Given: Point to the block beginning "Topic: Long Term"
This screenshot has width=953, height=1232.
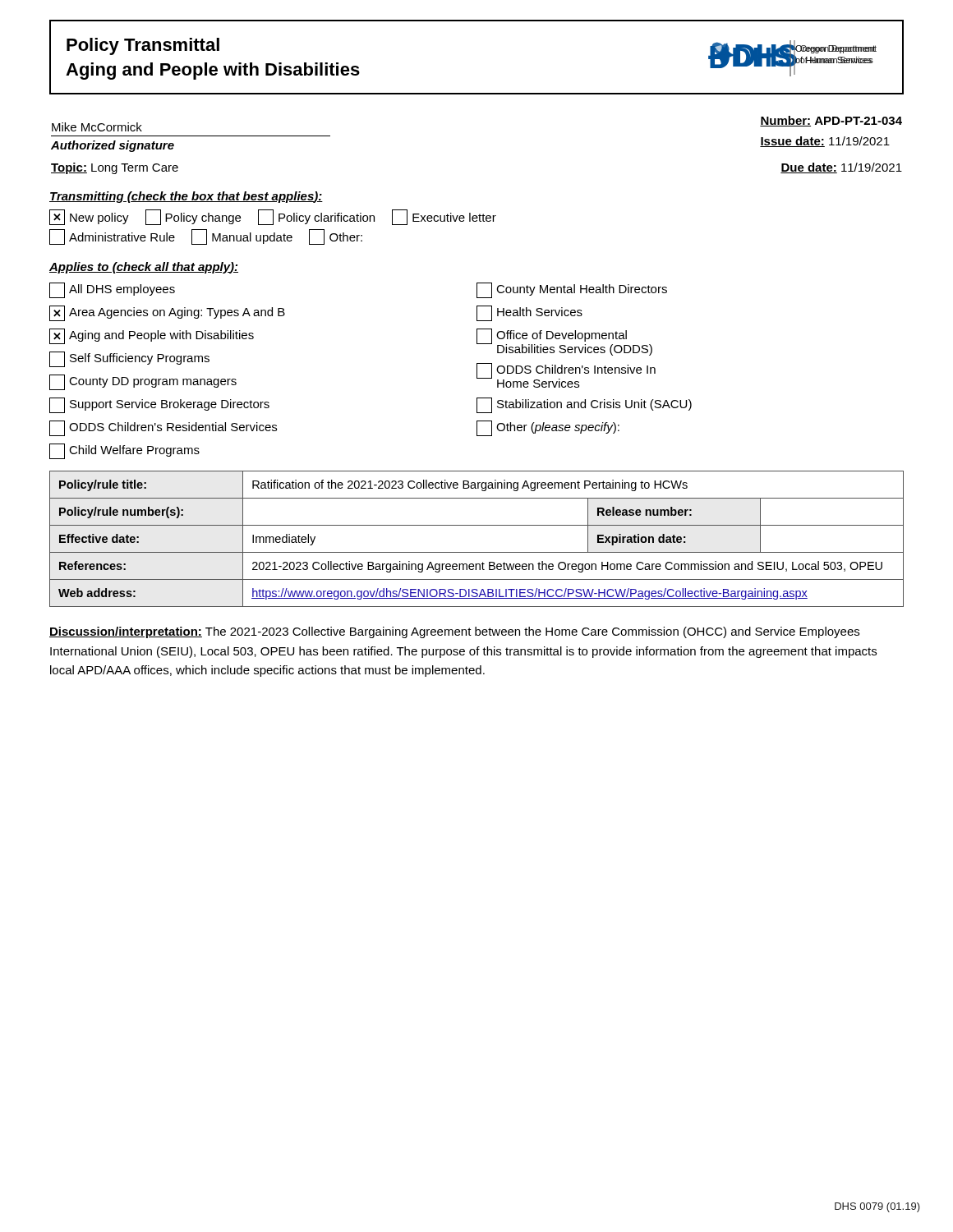Looking at the screenshot, I should click(115, 167).
